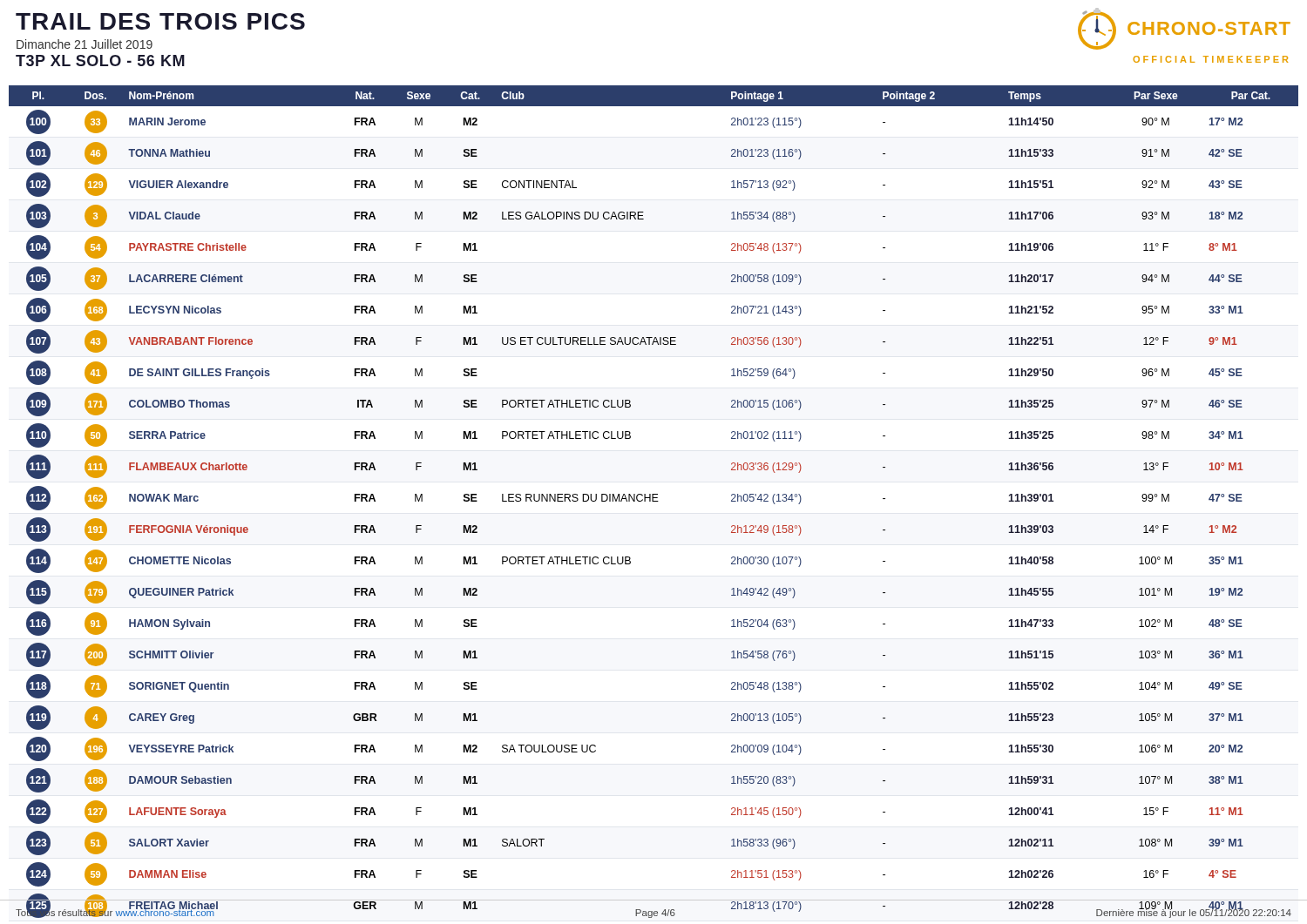Select the title that says "TRAIL DES TROIS PICS"

click(x=161, y=22)
